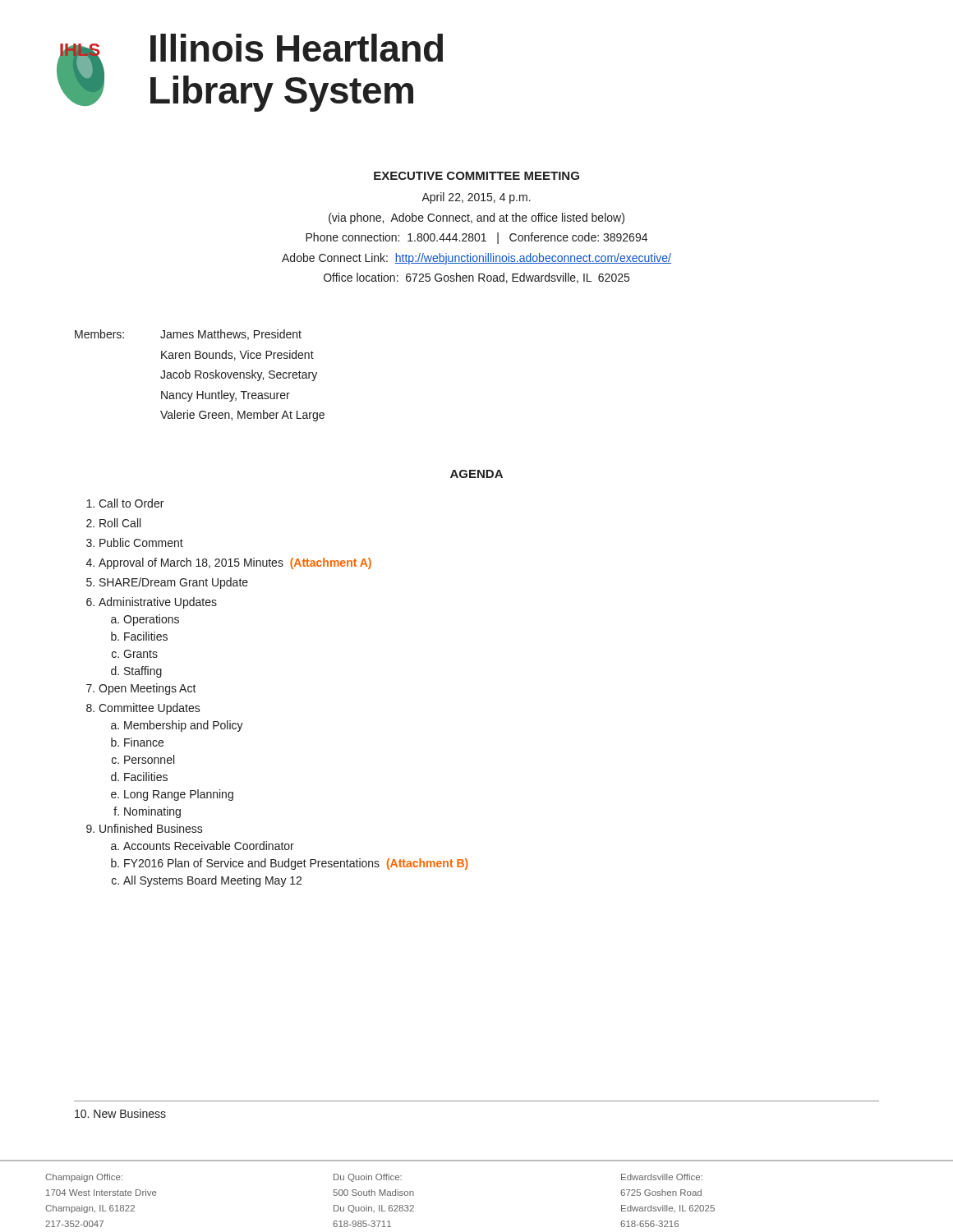This screenshot has width=953, height=1232.
Task: Select the block starting "EXECUTIVE COMMITTEE MEETING"
Action: click(x=476, y=175)
